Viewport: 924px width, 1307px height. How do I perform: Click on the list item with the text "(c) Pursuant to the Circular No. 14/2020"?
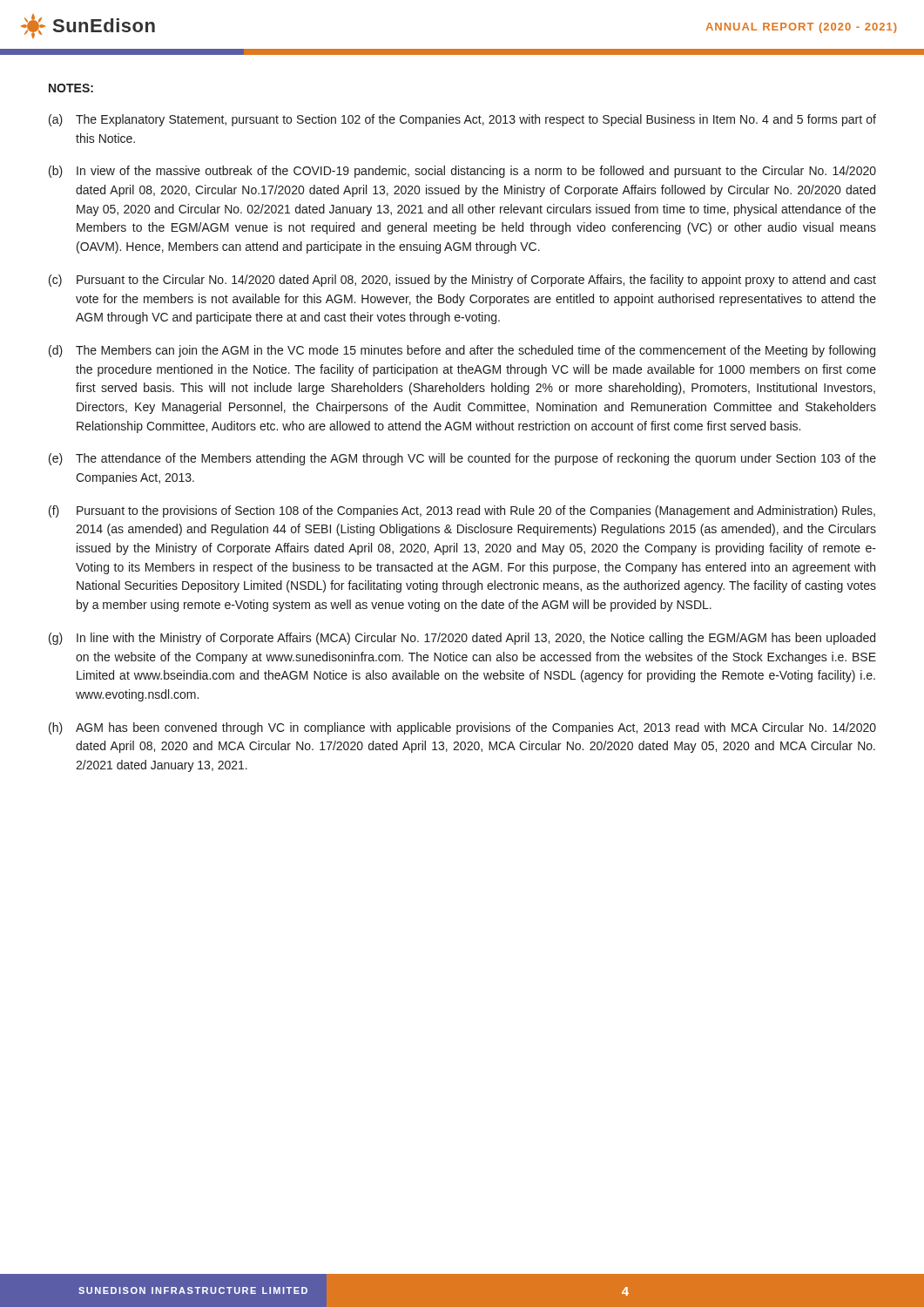[462, 299]
